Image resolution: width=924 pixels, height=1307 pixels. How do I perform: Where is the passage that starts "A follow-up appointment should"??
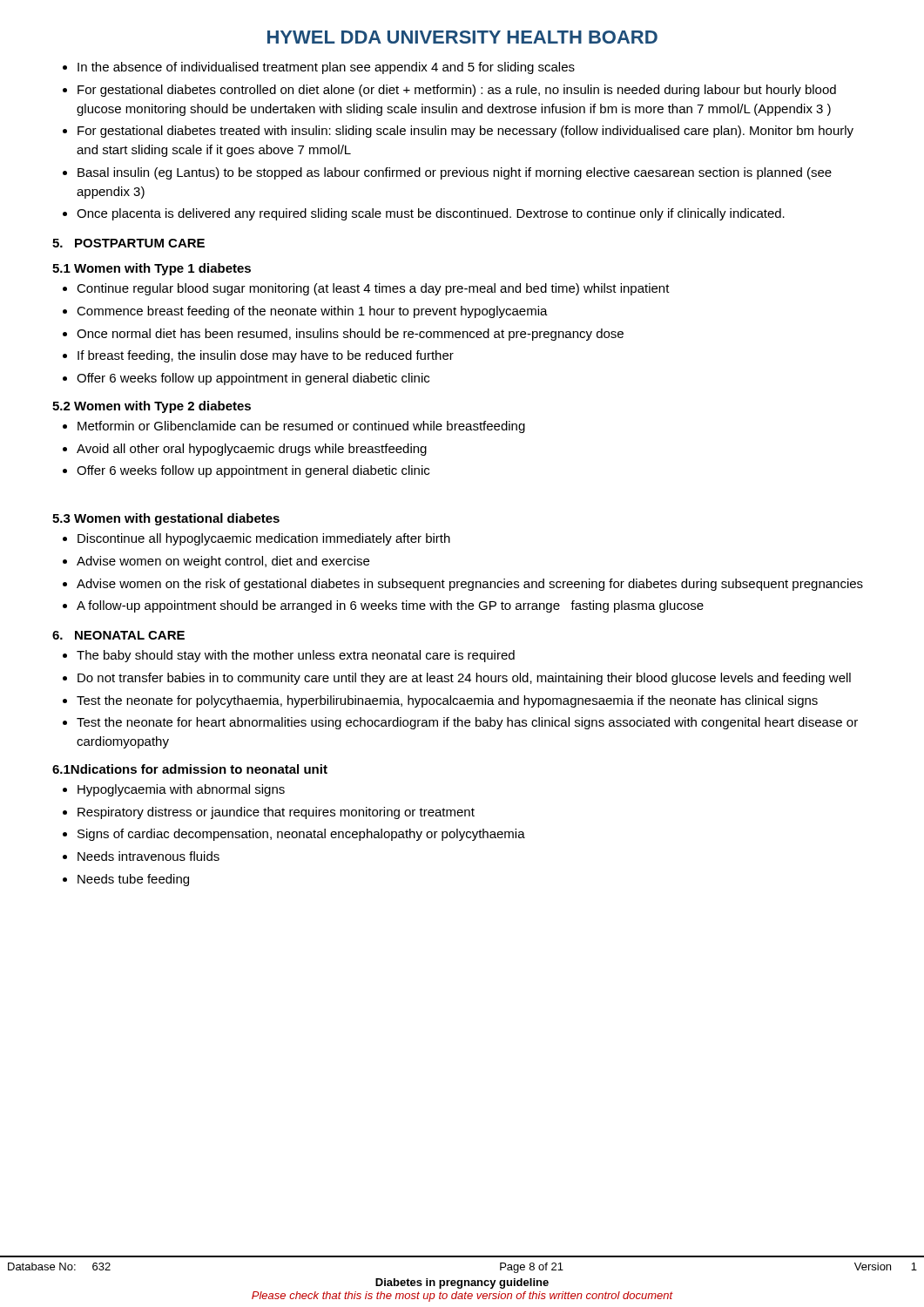tap(474, 606)
